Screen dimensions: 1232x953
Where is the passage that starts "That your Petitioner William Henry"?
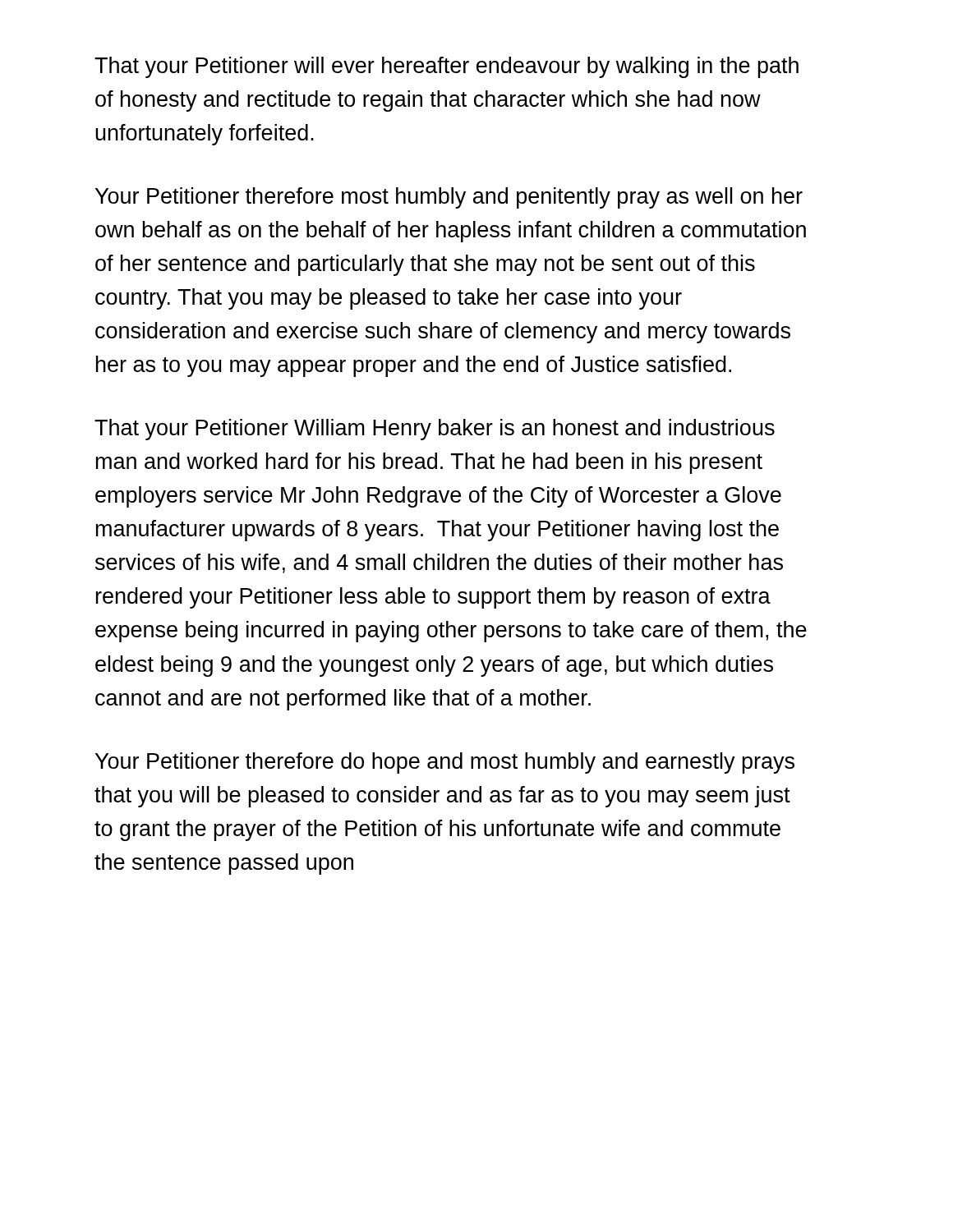point(451,563)
